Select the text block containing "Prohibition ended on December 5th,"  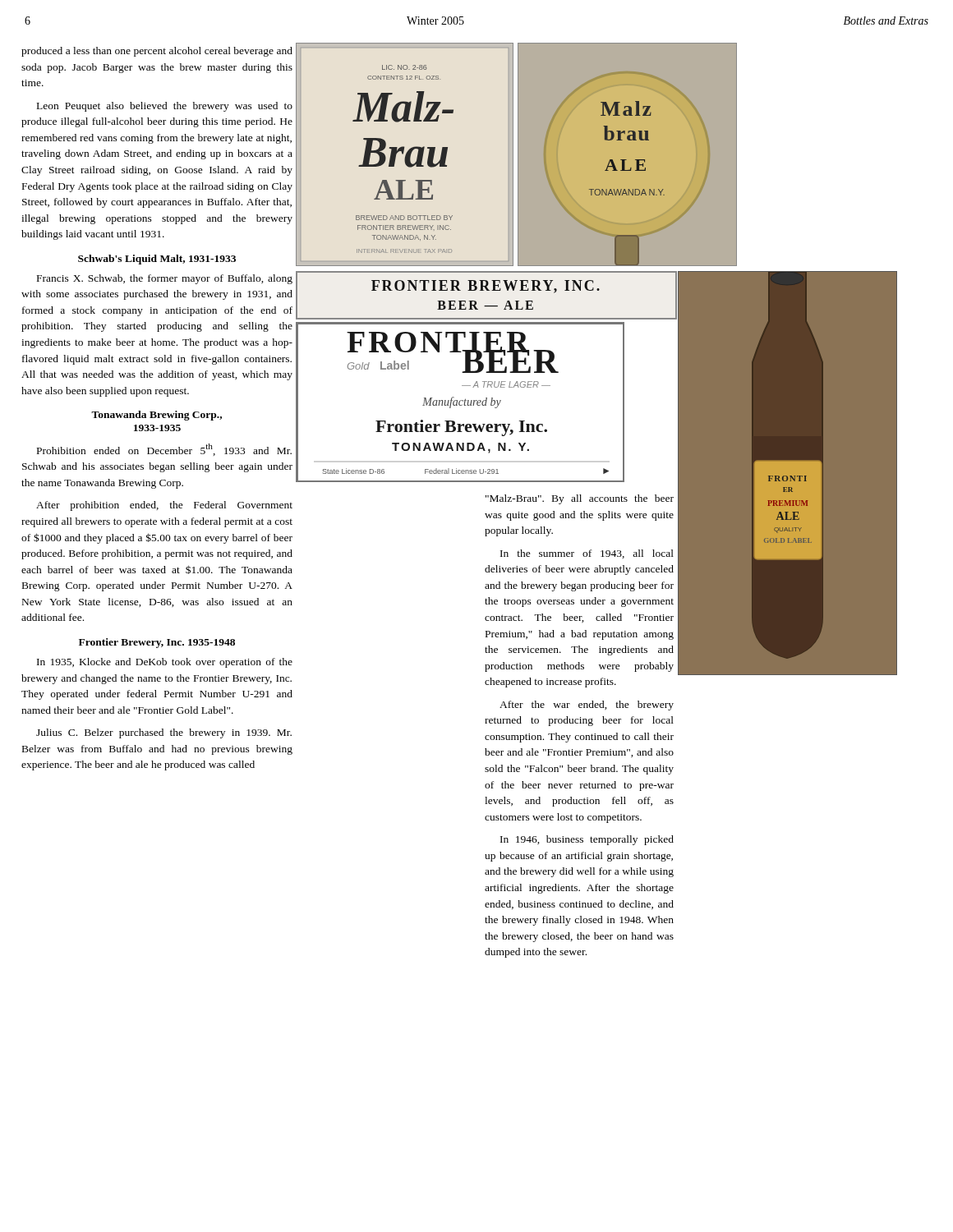pos(157,533)
